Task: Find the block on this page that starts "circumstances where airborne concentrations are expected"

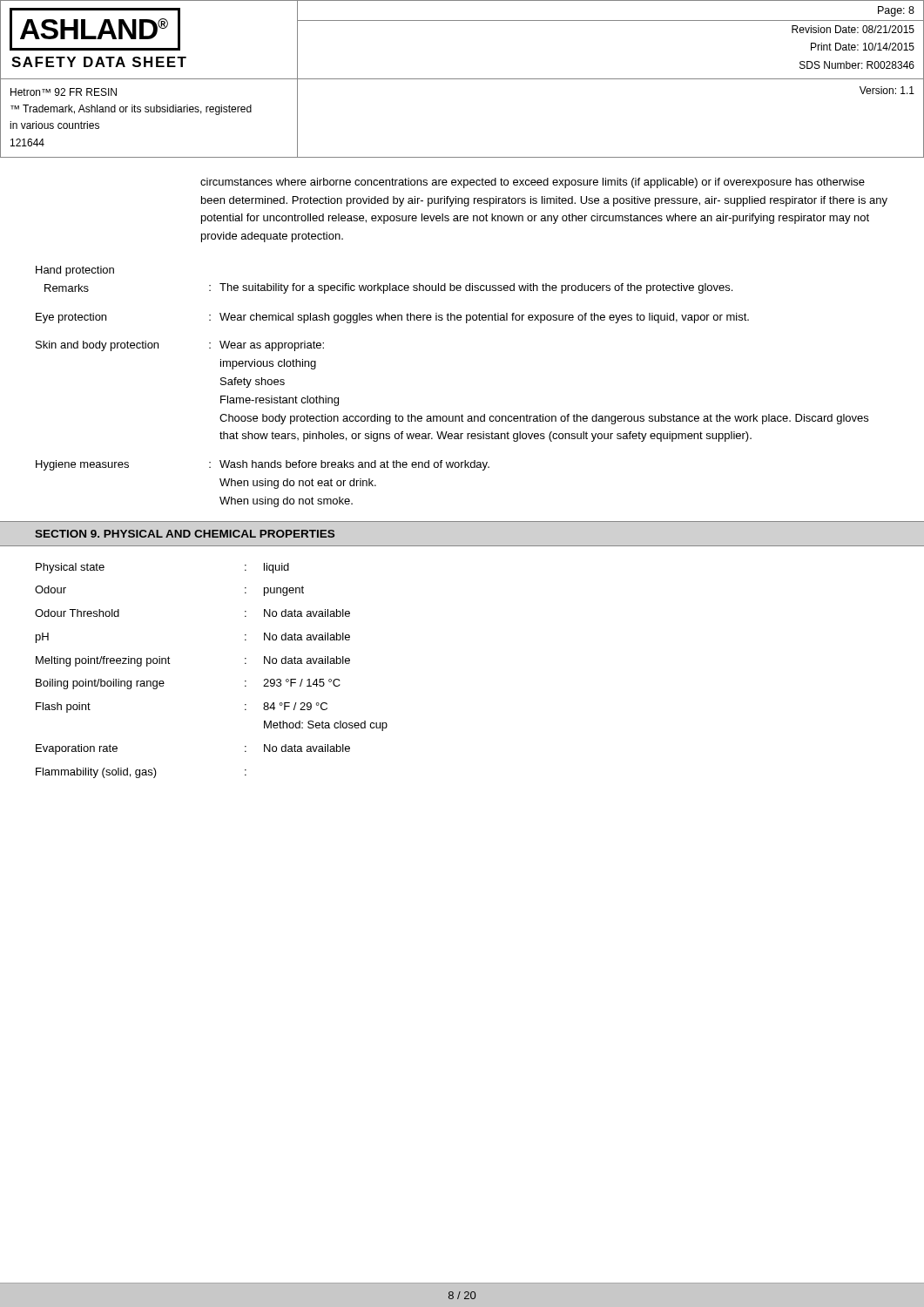Action: pyautogui.click(x=544, y=209)
